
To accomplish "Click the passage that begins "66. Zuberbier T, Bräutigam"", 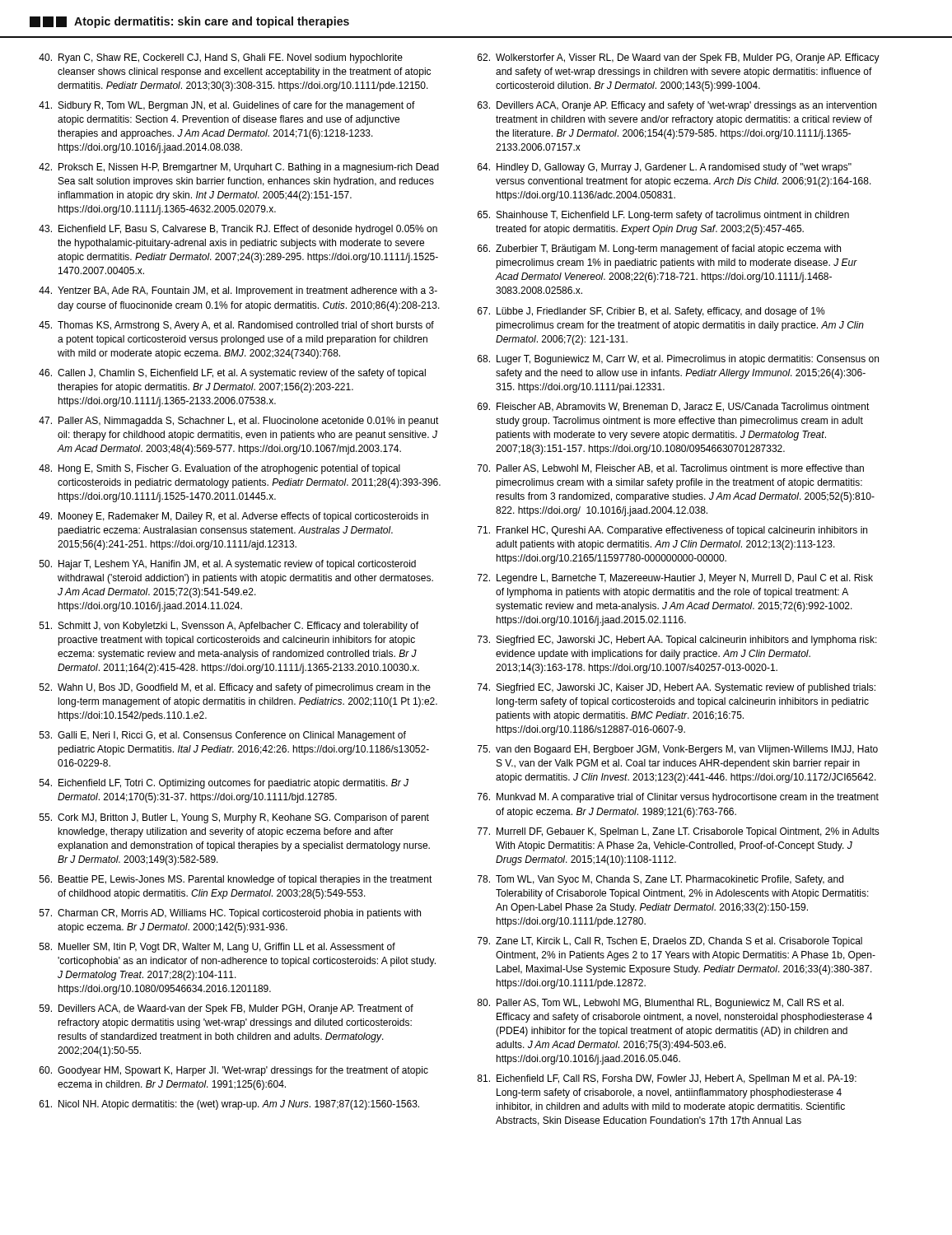I will 674,270.
